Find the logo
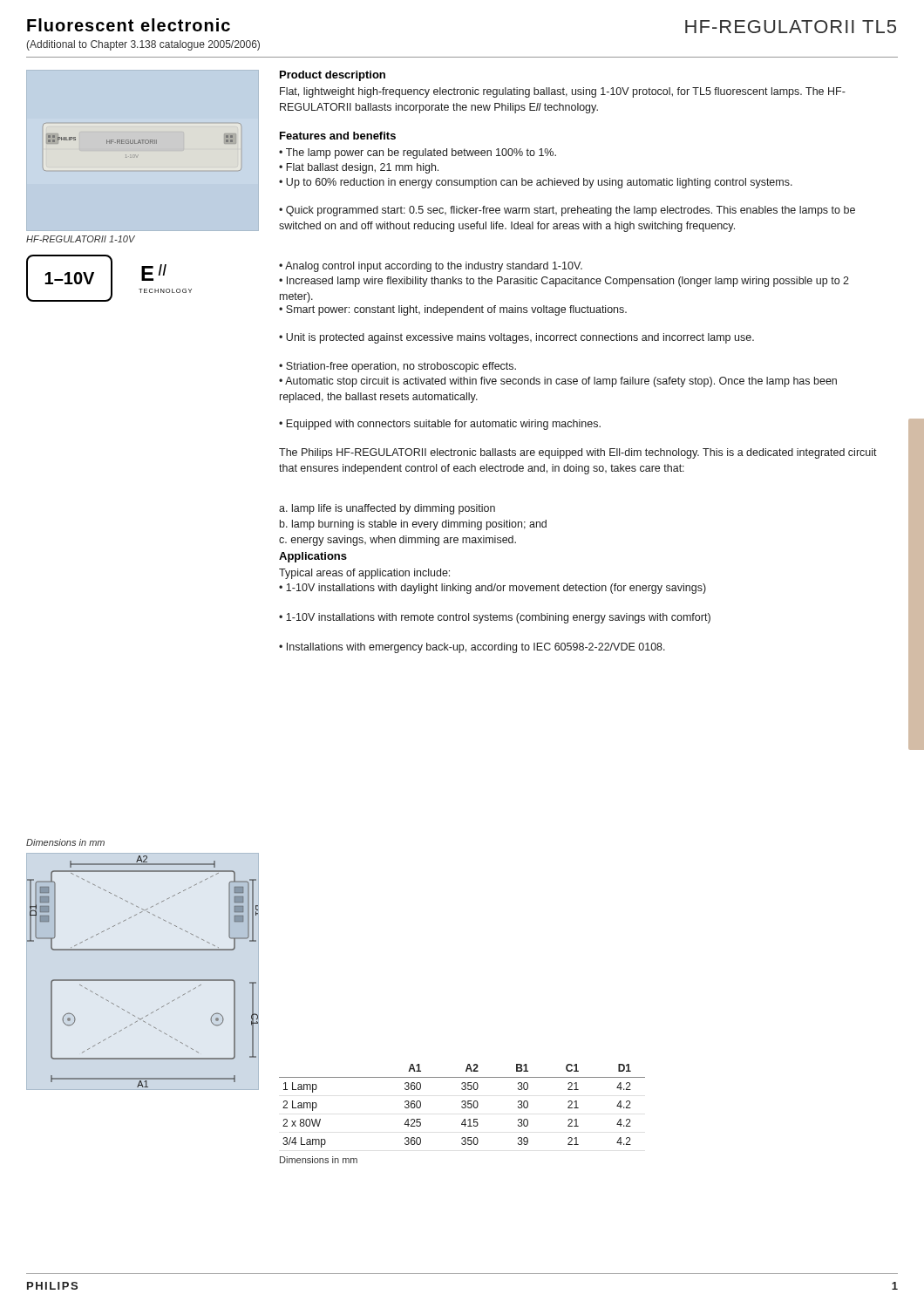Screen dimensions: 1308x924 click(69, 278)
